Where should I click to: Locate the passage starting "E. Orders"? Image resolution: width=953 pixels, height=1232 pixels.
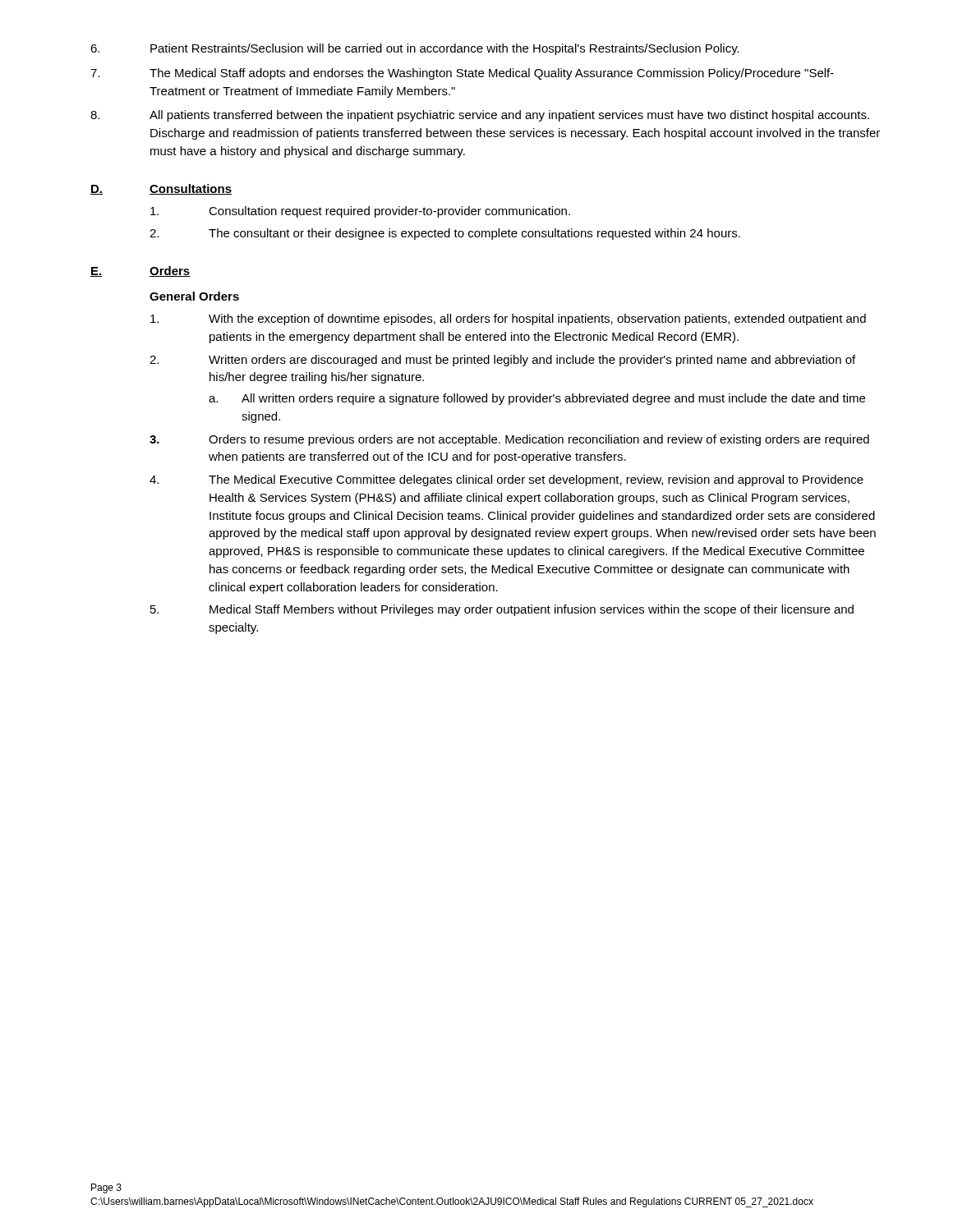(140, 271)
